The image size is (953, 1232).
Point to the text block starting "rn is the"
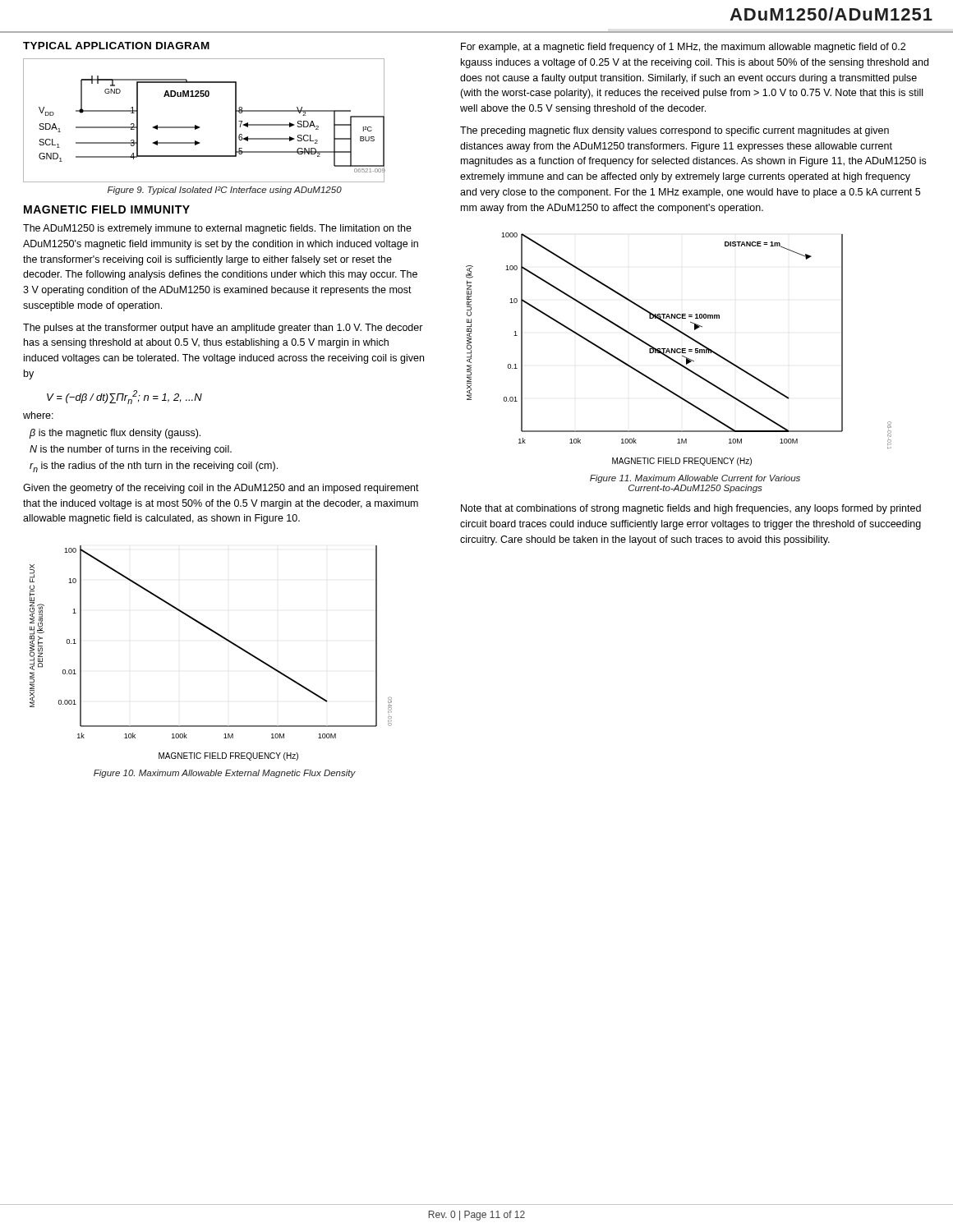pyautogui.click(x=154, y=466)
